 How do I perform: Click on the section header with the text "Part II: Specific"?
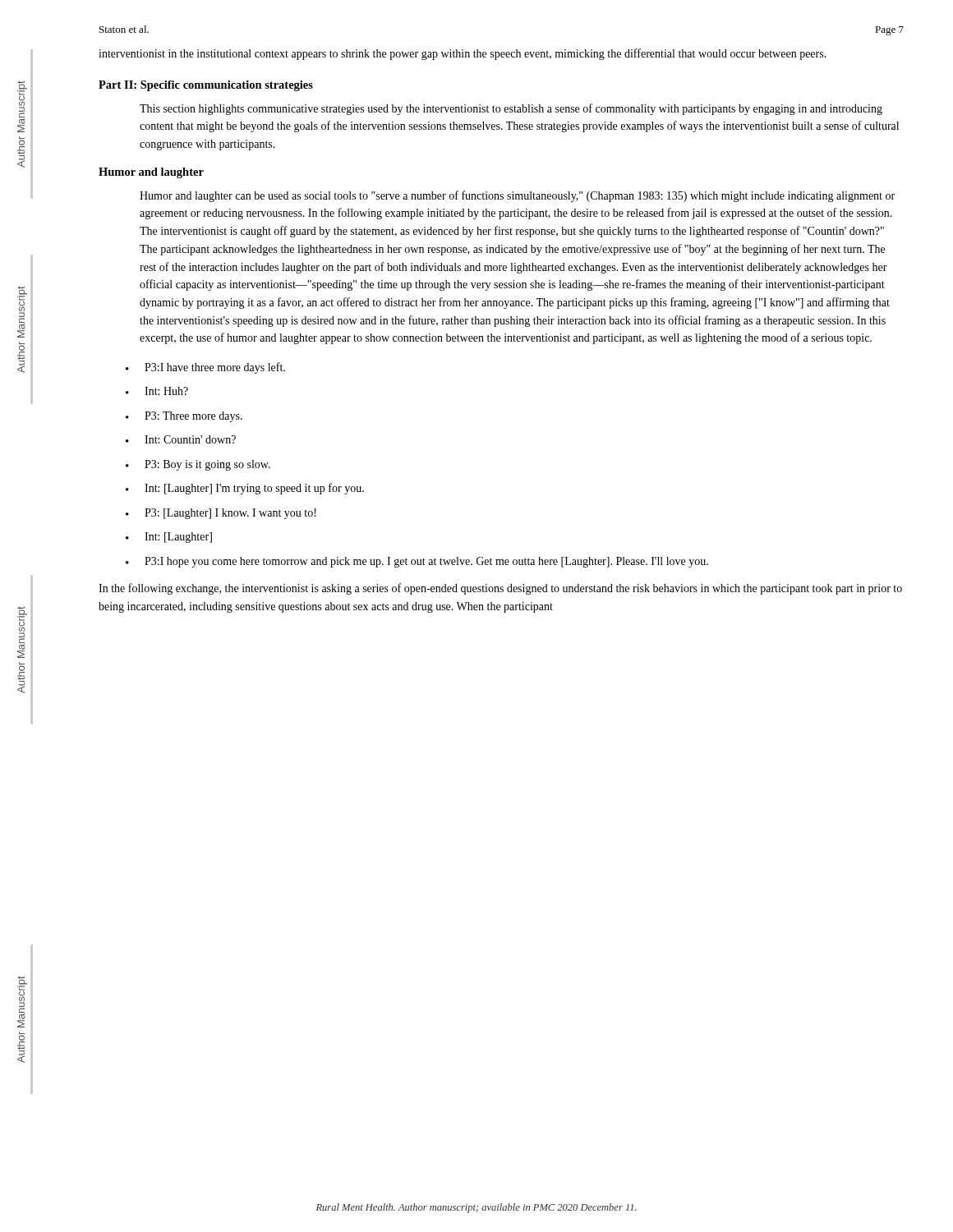pos(206,84)
